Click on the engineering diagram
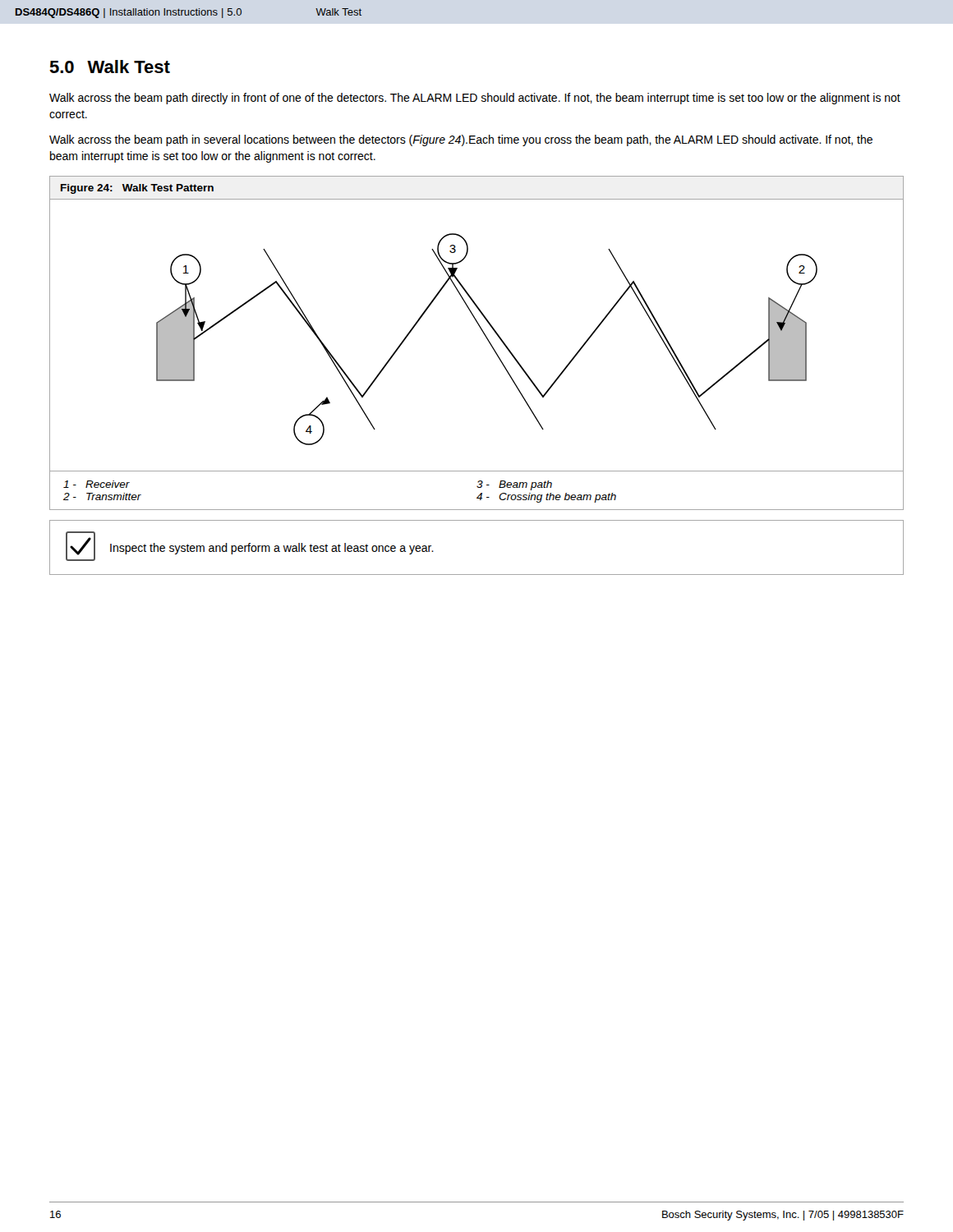This screenshot has width=953, height=1232. coord(476,335)
